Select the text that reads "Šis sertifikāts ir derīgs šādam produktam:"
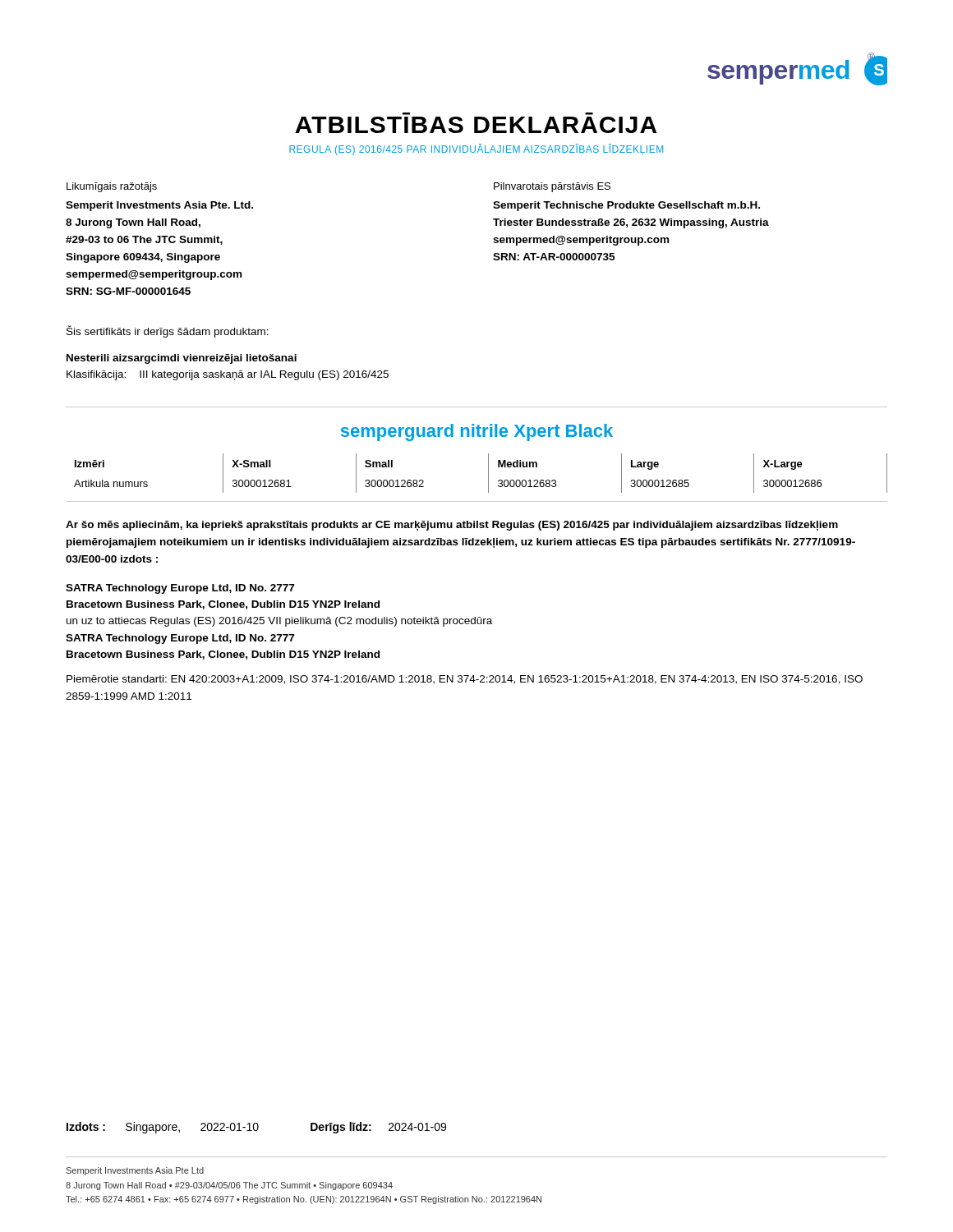 tap(167, 331)
